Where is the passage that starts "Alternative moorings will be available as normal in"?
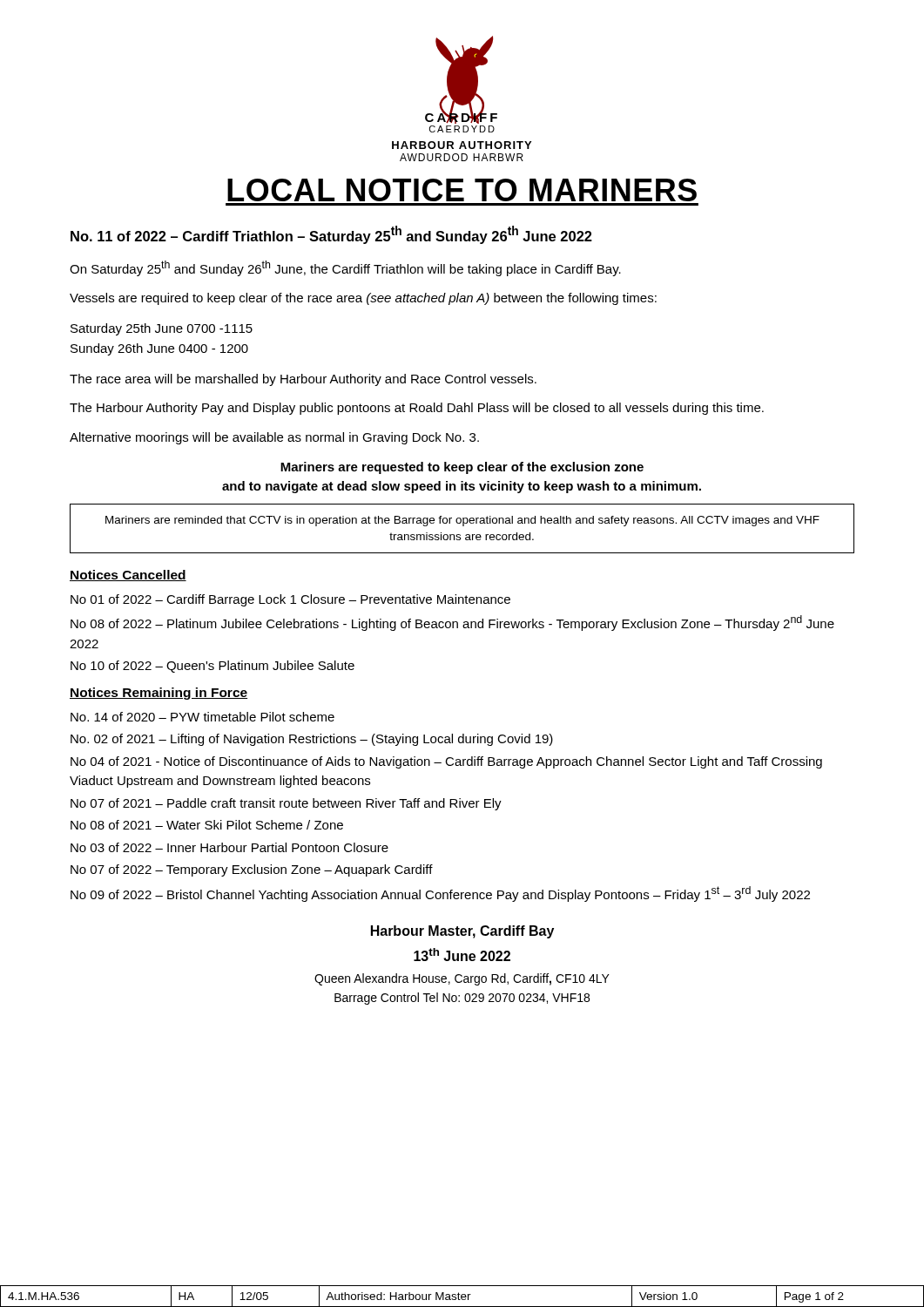This screenshot has width=924, height=1307. [275, 437]
